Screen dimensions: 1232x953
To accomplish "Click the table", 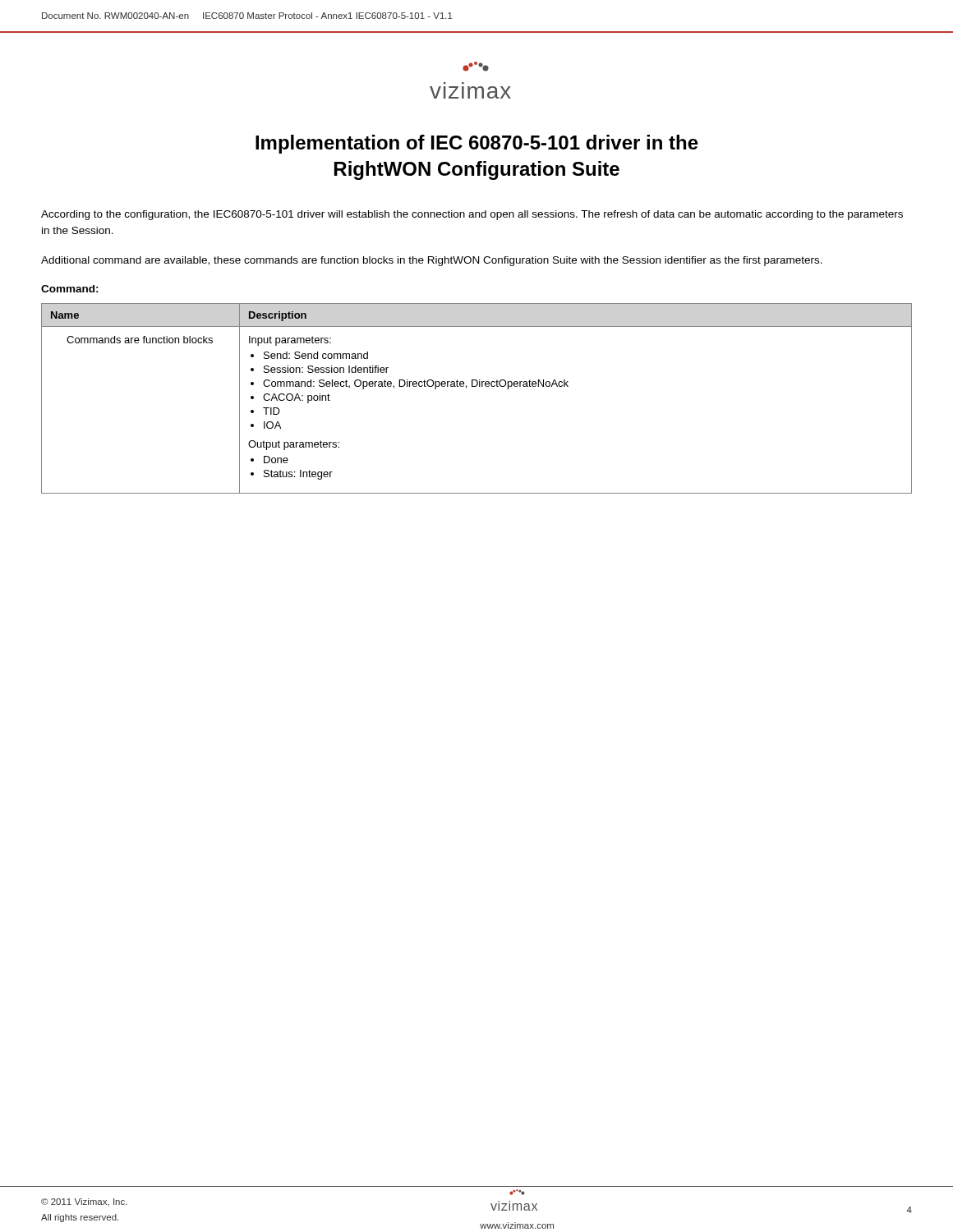I will pos(476,398).
